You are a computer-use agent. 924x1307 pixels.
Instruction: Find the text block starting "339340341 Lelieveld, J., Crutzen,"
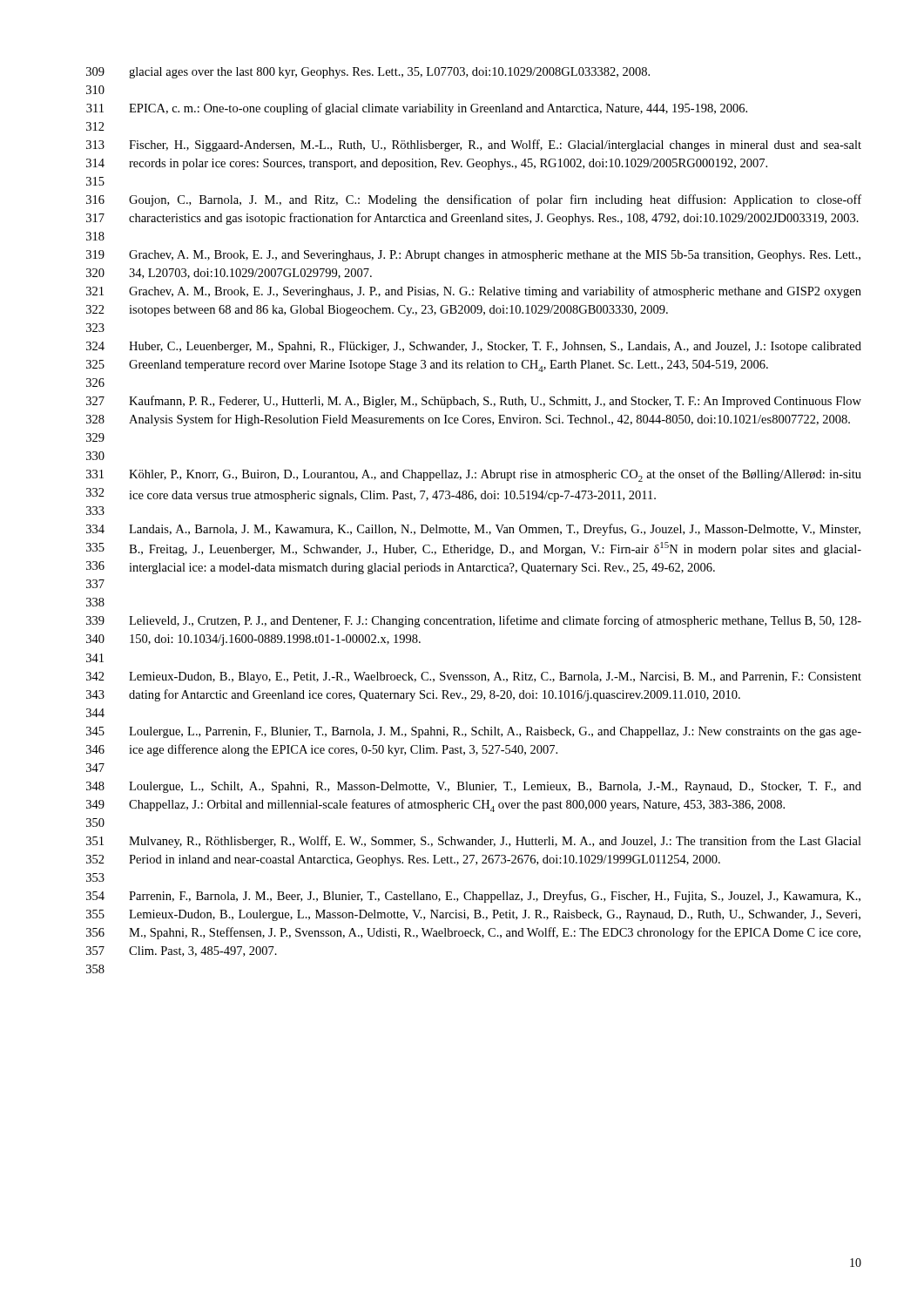[x=474, y=621]
